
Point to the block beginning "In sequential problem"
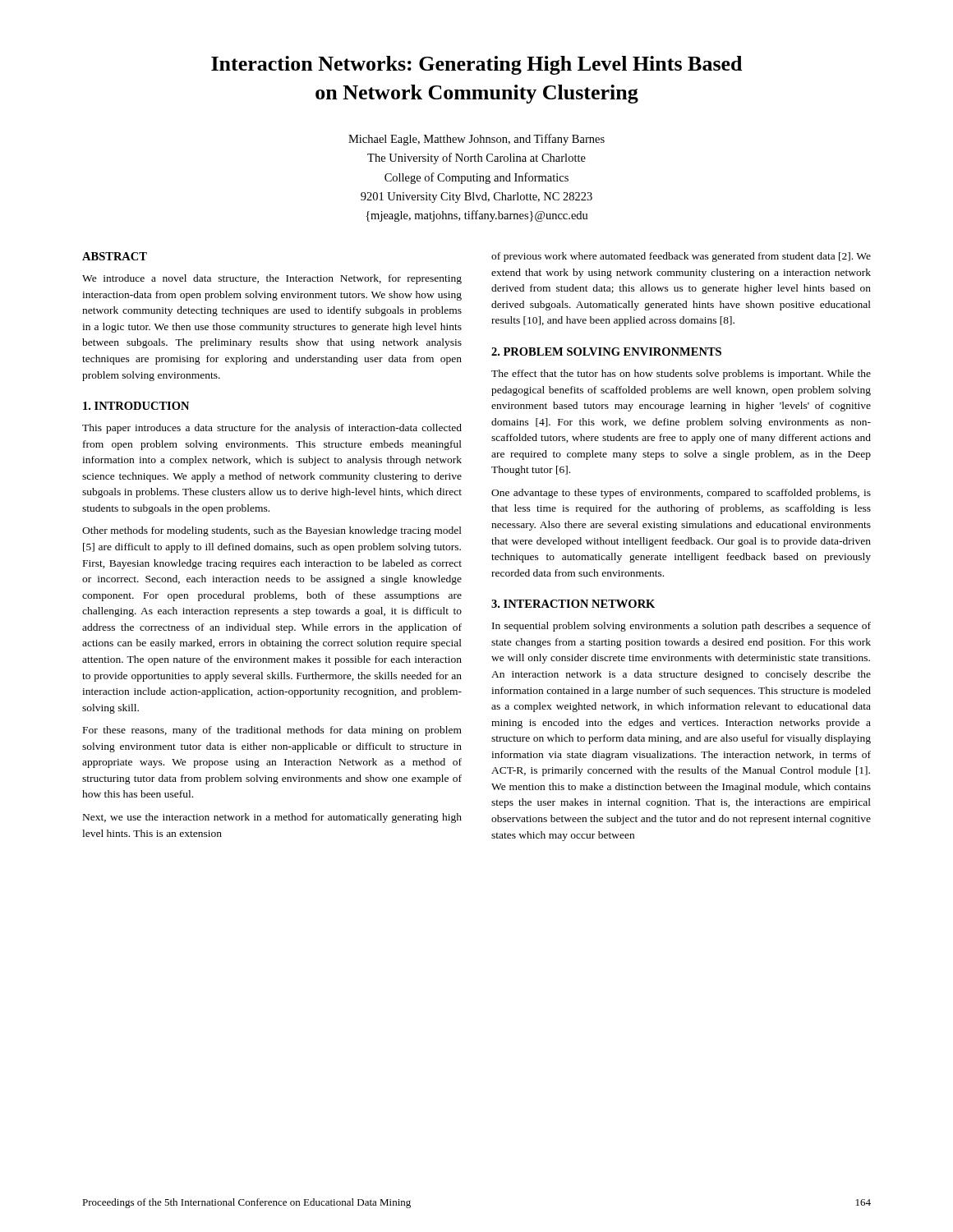(x=681, y=730)
